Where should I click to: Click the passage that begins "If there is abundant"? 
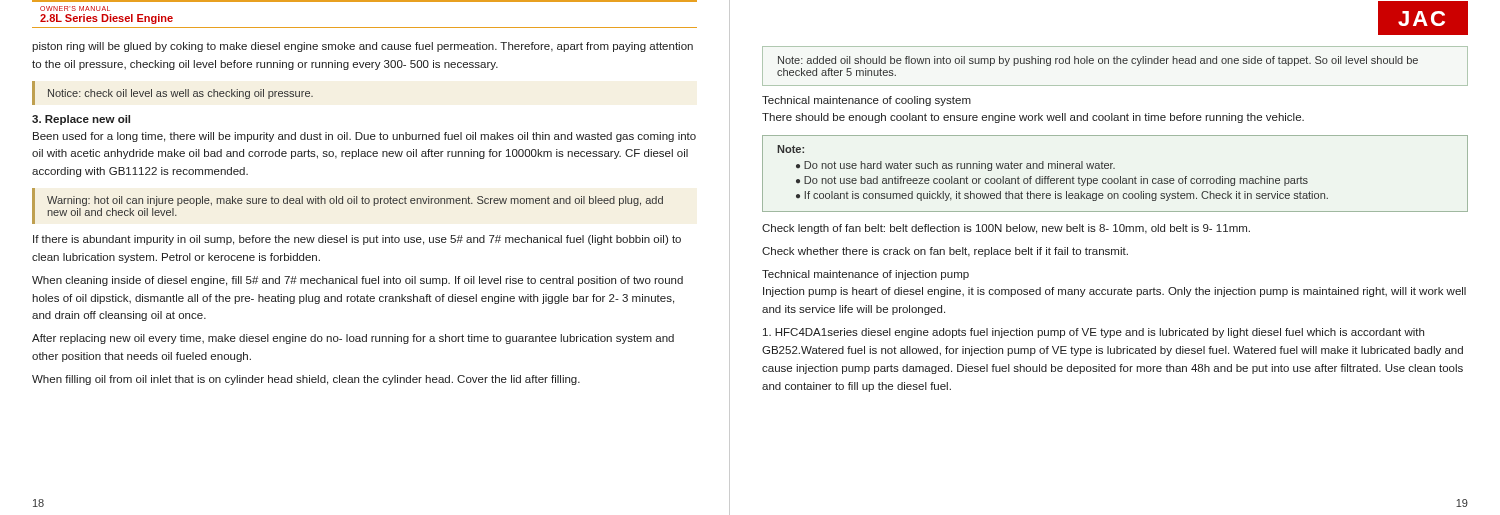pos(364,249)
